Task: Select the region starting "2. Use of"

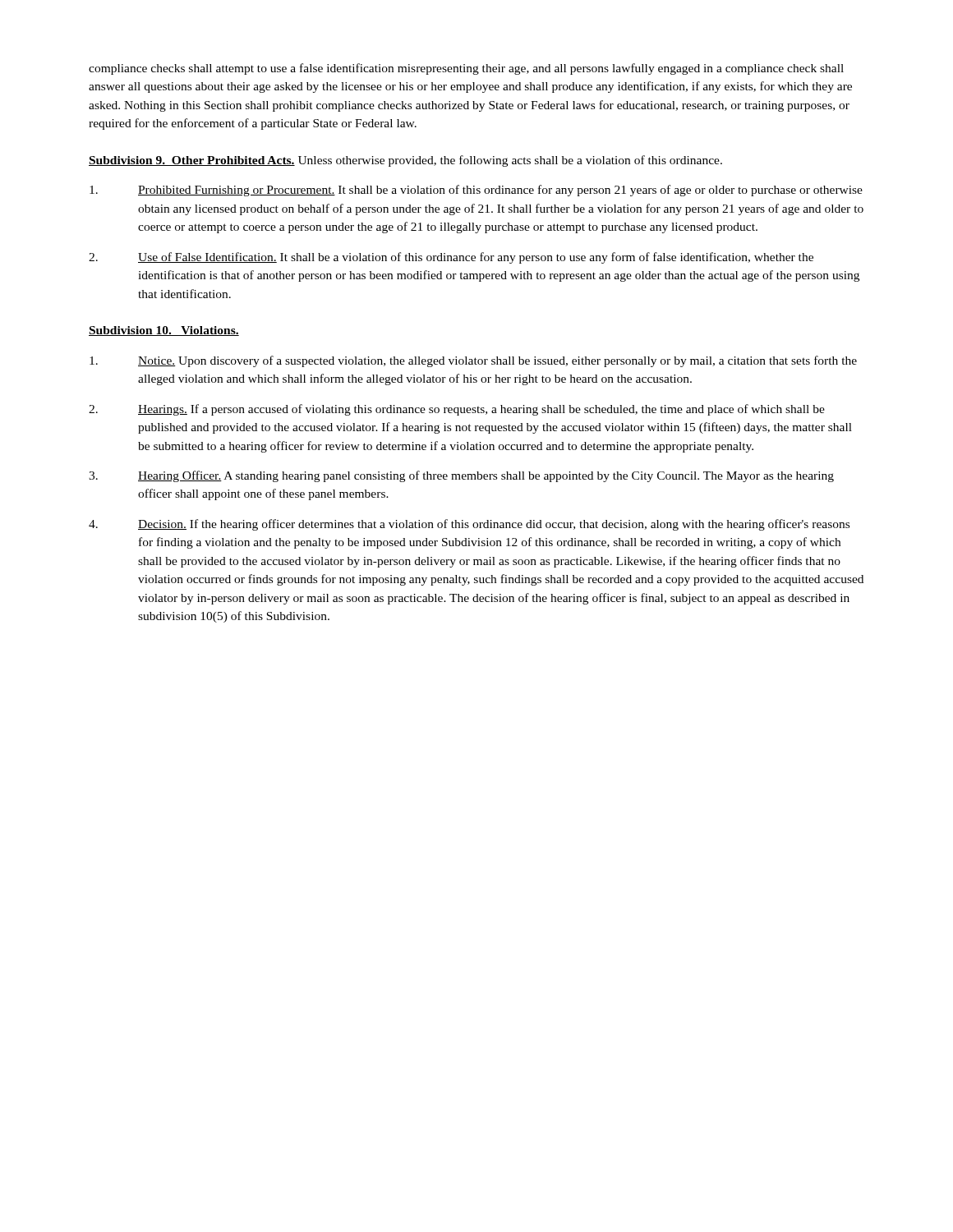Action: (x=476, y=276)
